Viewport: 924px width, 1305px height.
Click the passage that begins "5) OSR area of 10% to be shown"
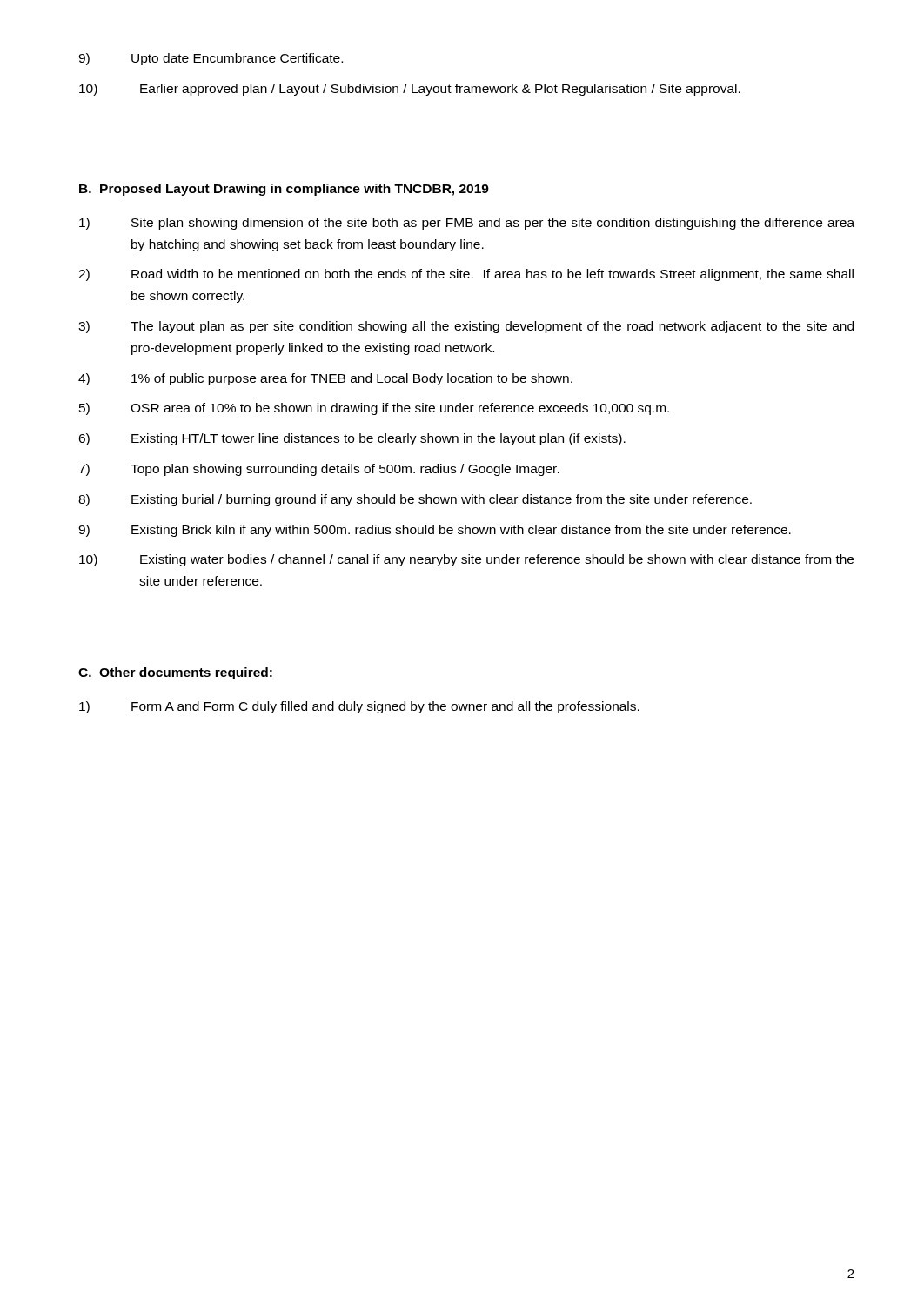click(x=466, y=409)
